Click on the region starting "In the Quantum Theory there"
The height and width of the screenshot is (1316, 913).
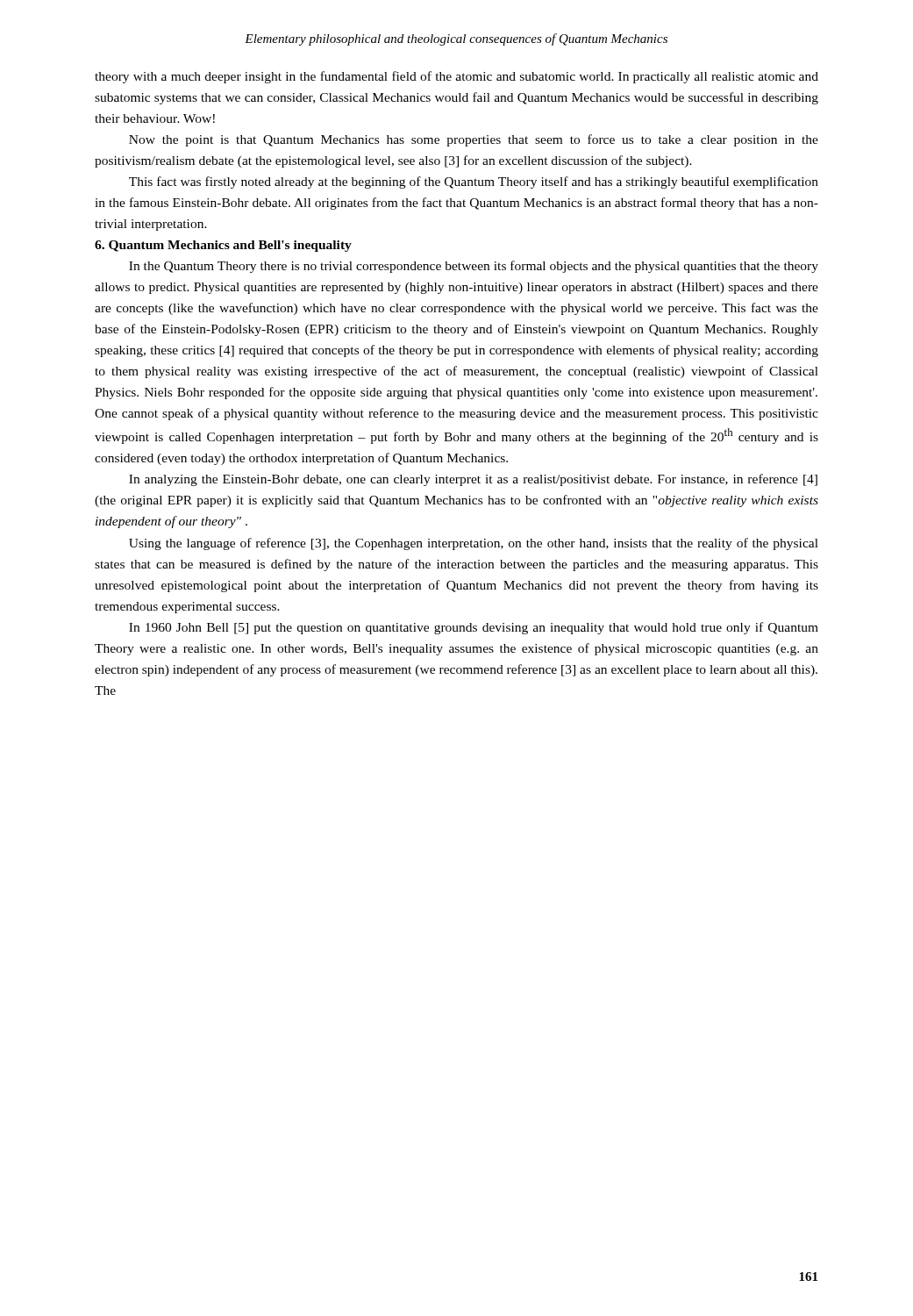(456, 362)
